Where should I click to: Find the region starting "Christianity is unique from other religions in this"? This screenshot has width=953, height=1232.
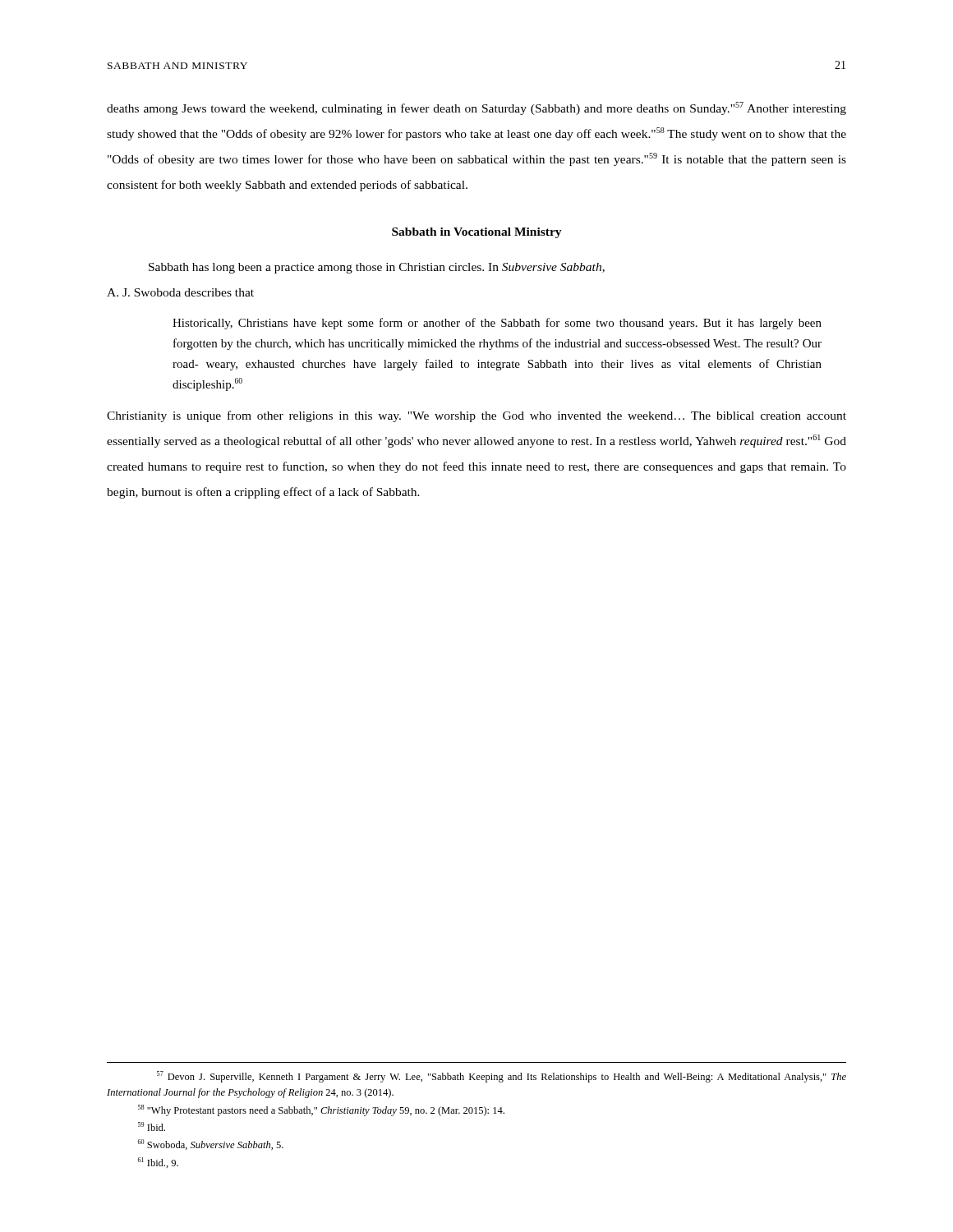coord(476,454)
